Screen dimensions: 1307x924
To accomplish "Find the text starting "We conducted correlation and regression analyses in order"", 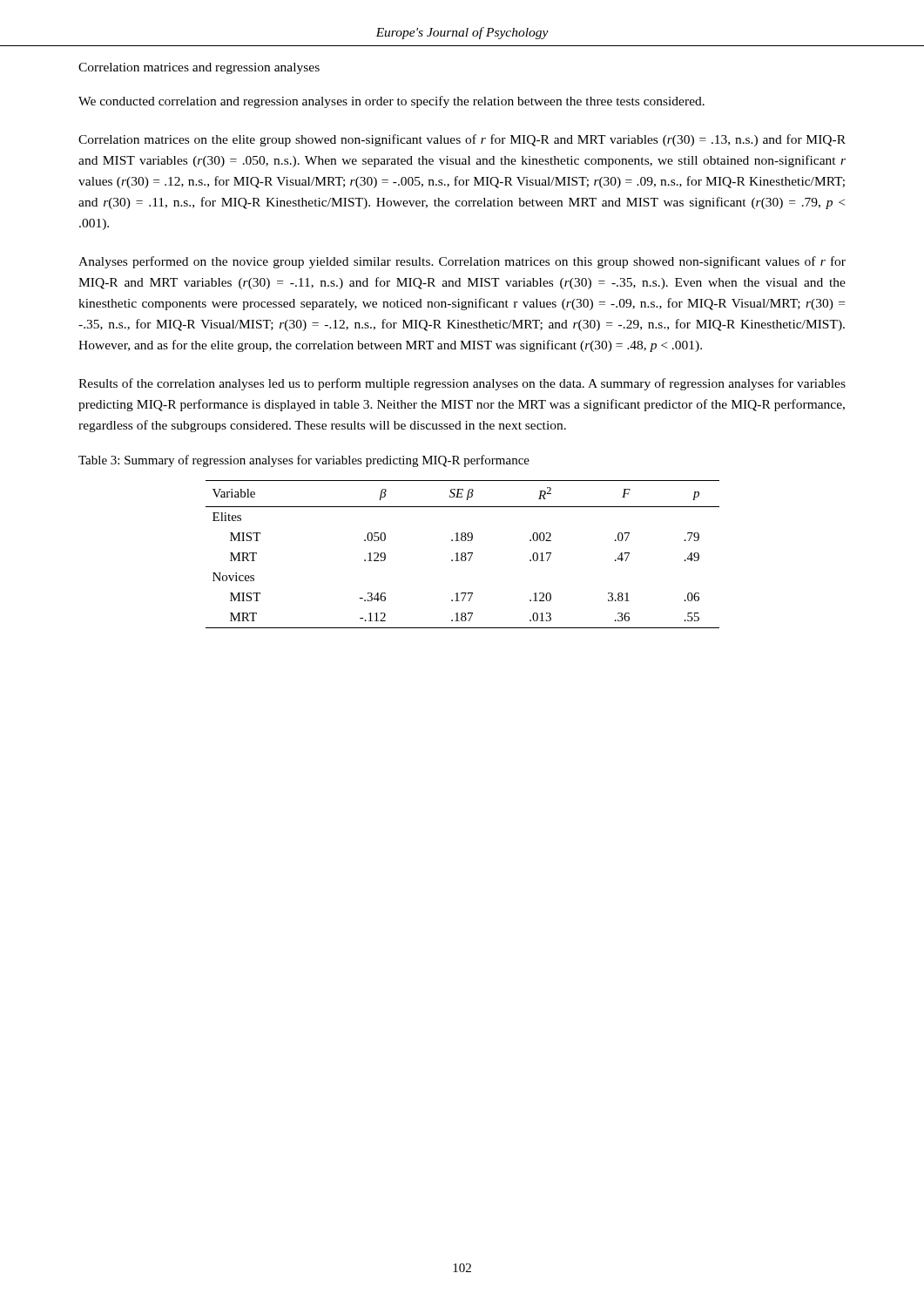I will click(x=392, y=101).
